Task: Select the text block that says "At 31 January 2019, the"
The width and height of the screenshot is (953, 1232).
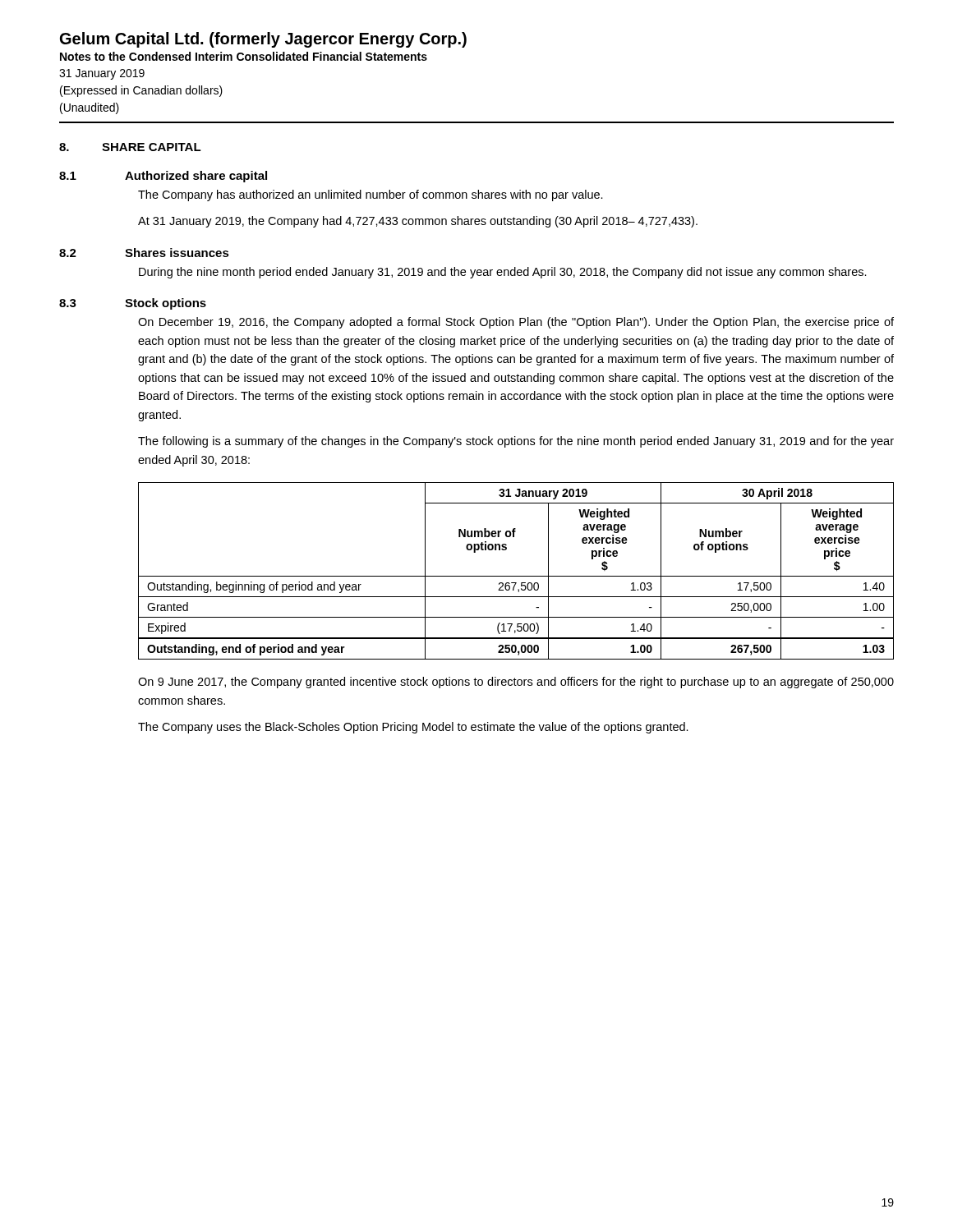Action: pos(418,221)
